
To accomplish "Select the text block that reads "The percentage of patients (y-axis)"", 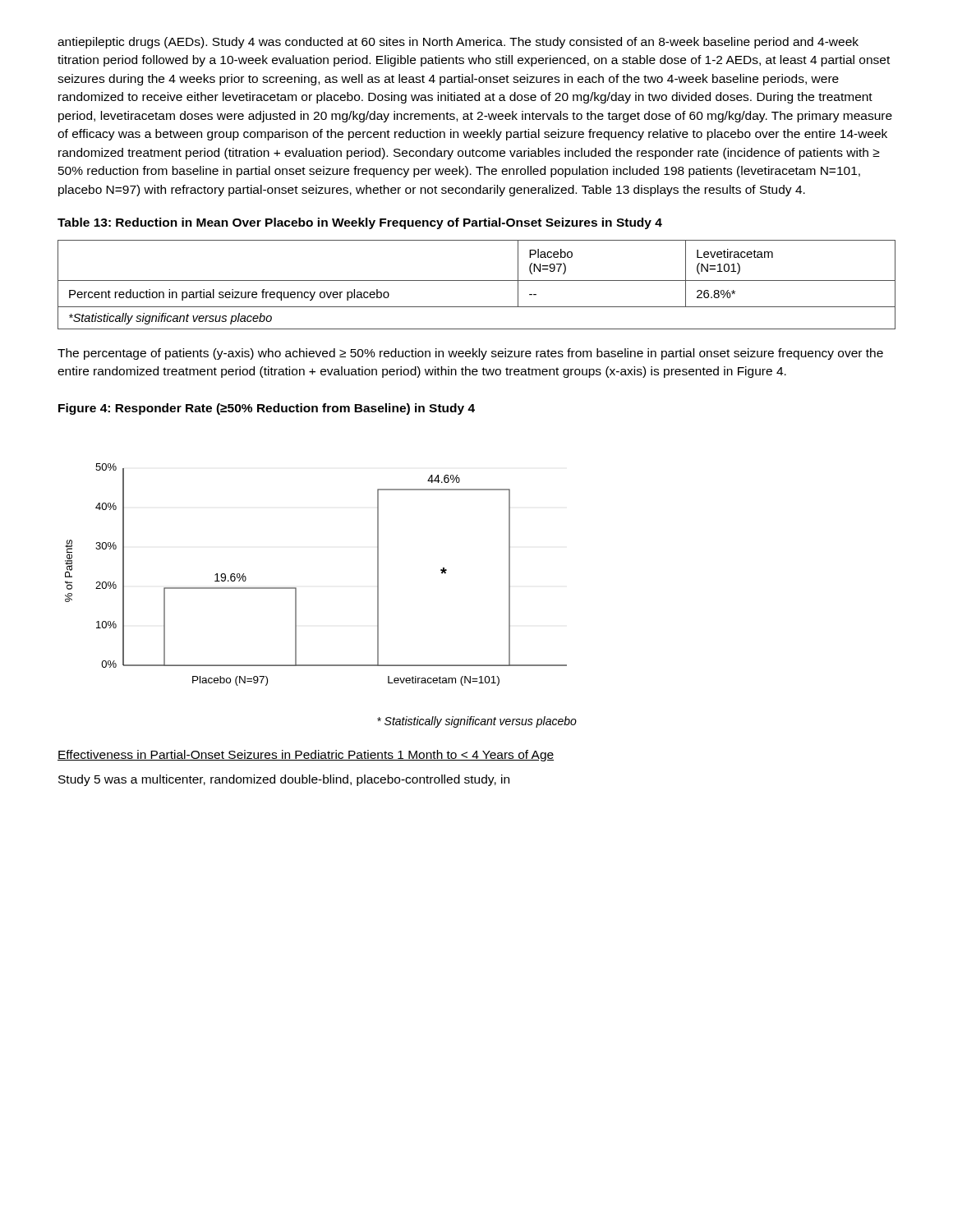I will coord(470,362).
